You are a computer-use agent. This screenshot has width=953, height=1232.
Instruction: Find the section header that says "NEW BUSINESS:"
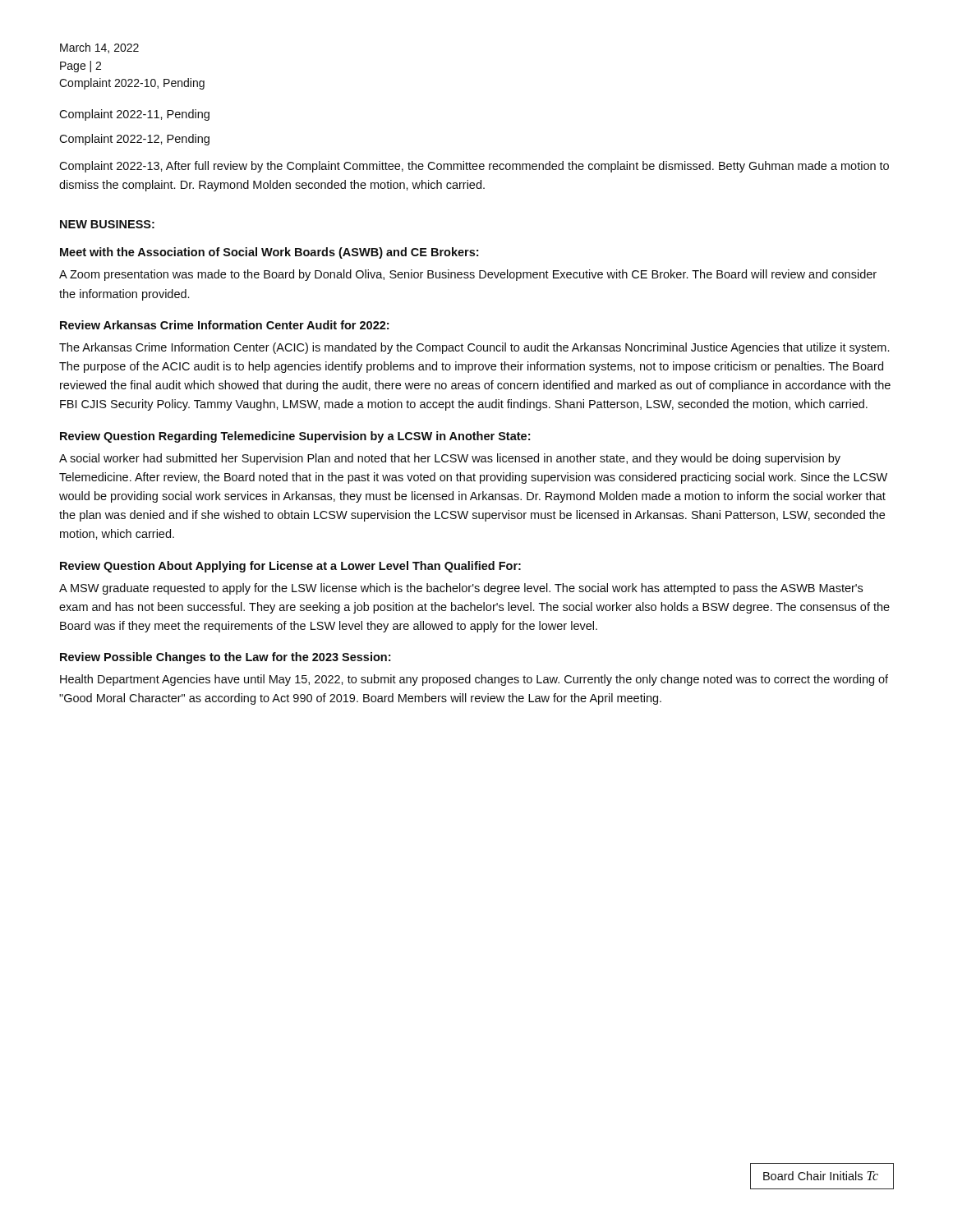107,225
